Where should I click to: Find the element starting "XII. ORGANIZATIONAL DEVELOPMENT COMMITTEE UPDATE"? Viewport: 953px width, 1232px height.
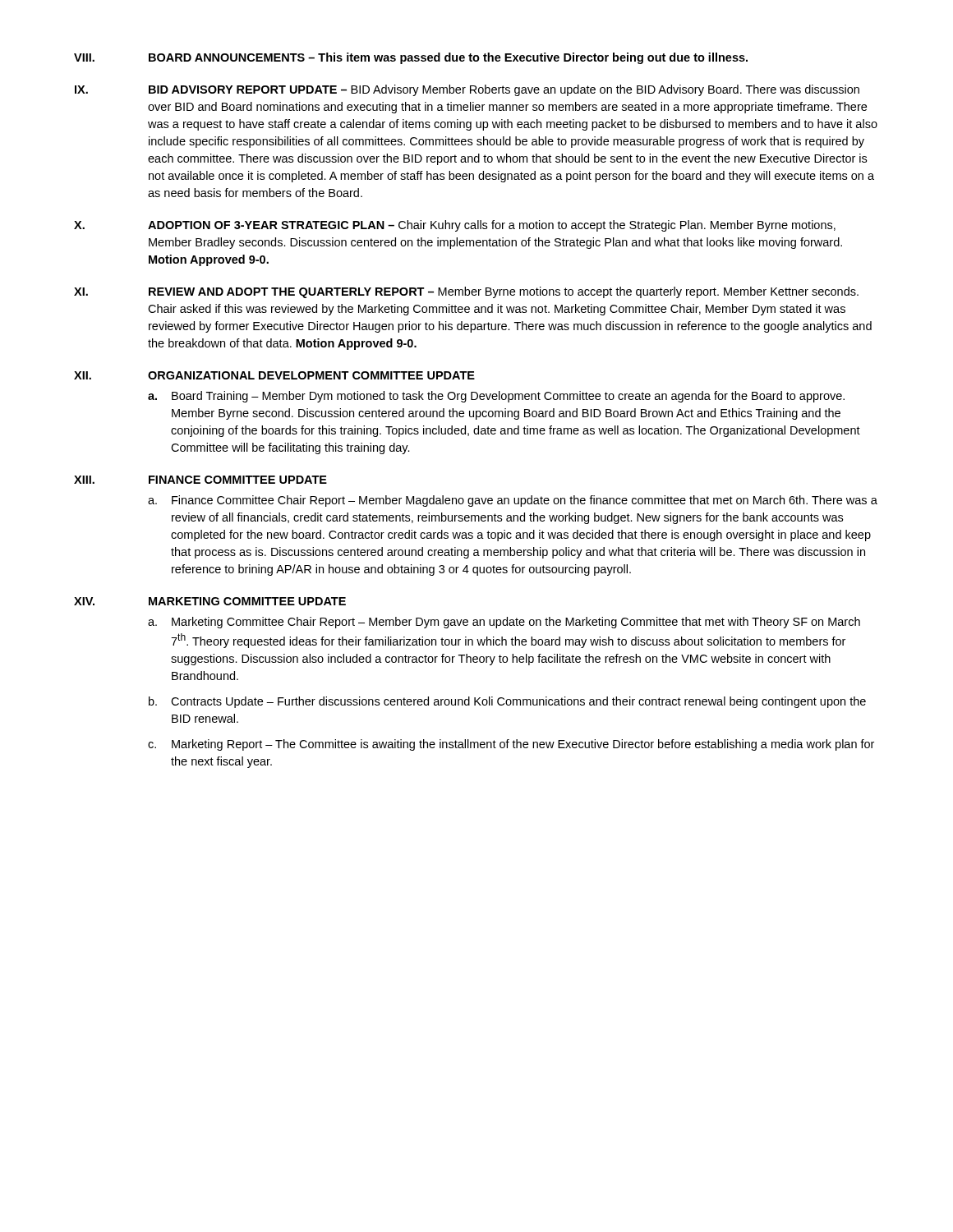[x=476, y=376]
